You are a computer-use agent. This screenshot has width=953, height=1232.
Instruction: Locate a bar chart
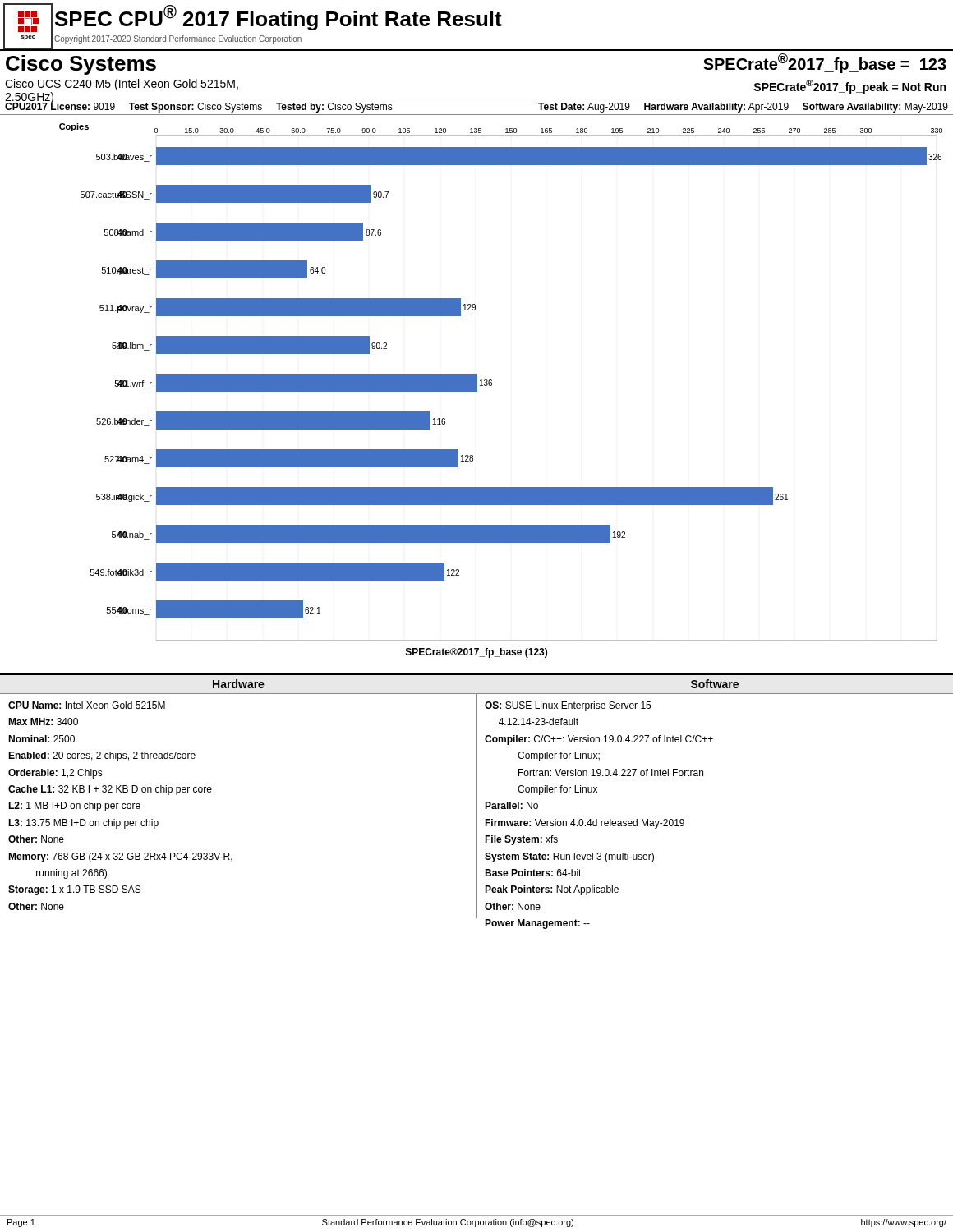[x=476, y=388]
